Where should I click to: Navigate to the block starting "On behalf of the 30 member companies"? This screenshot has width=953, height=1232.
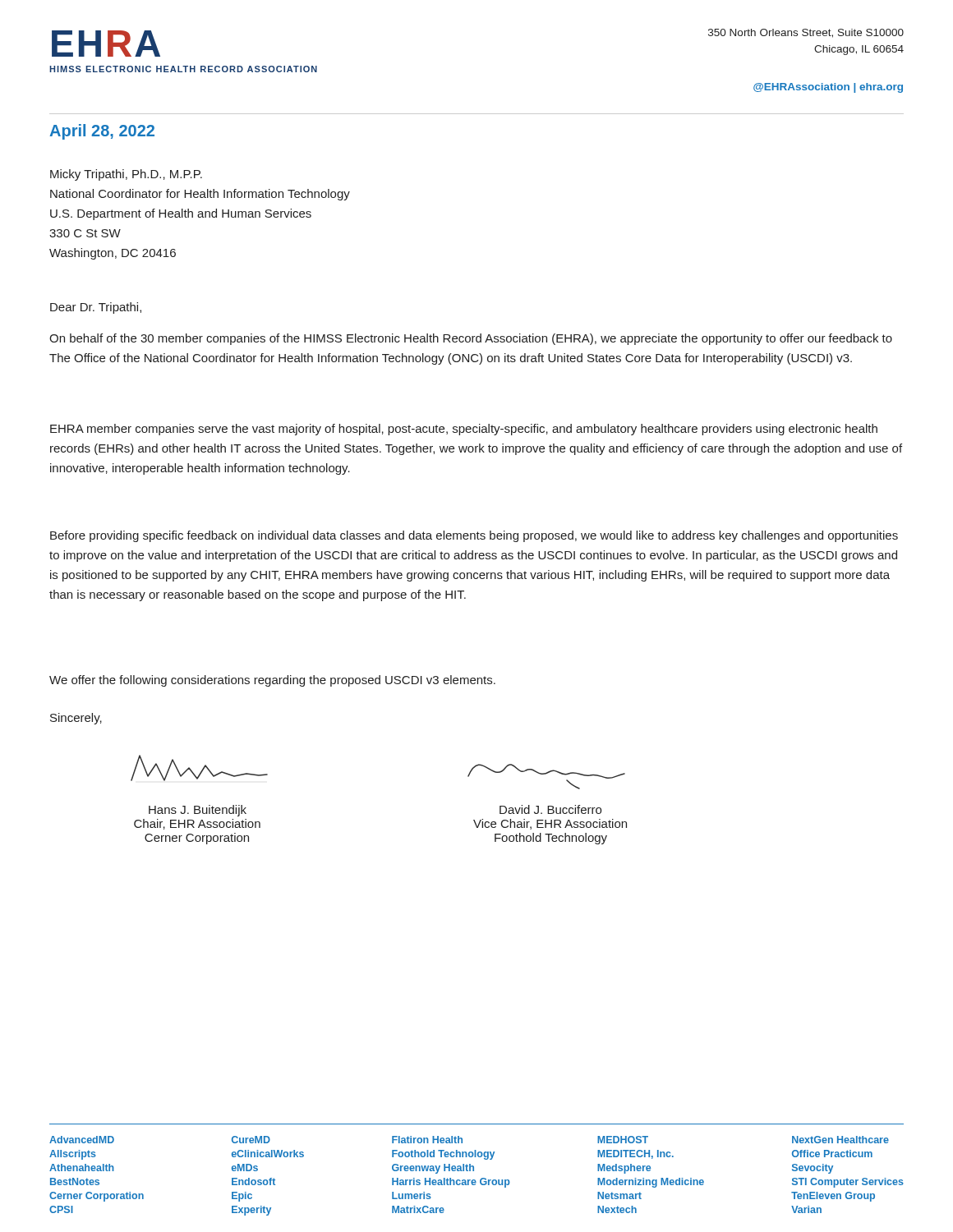tap(471, 348)
